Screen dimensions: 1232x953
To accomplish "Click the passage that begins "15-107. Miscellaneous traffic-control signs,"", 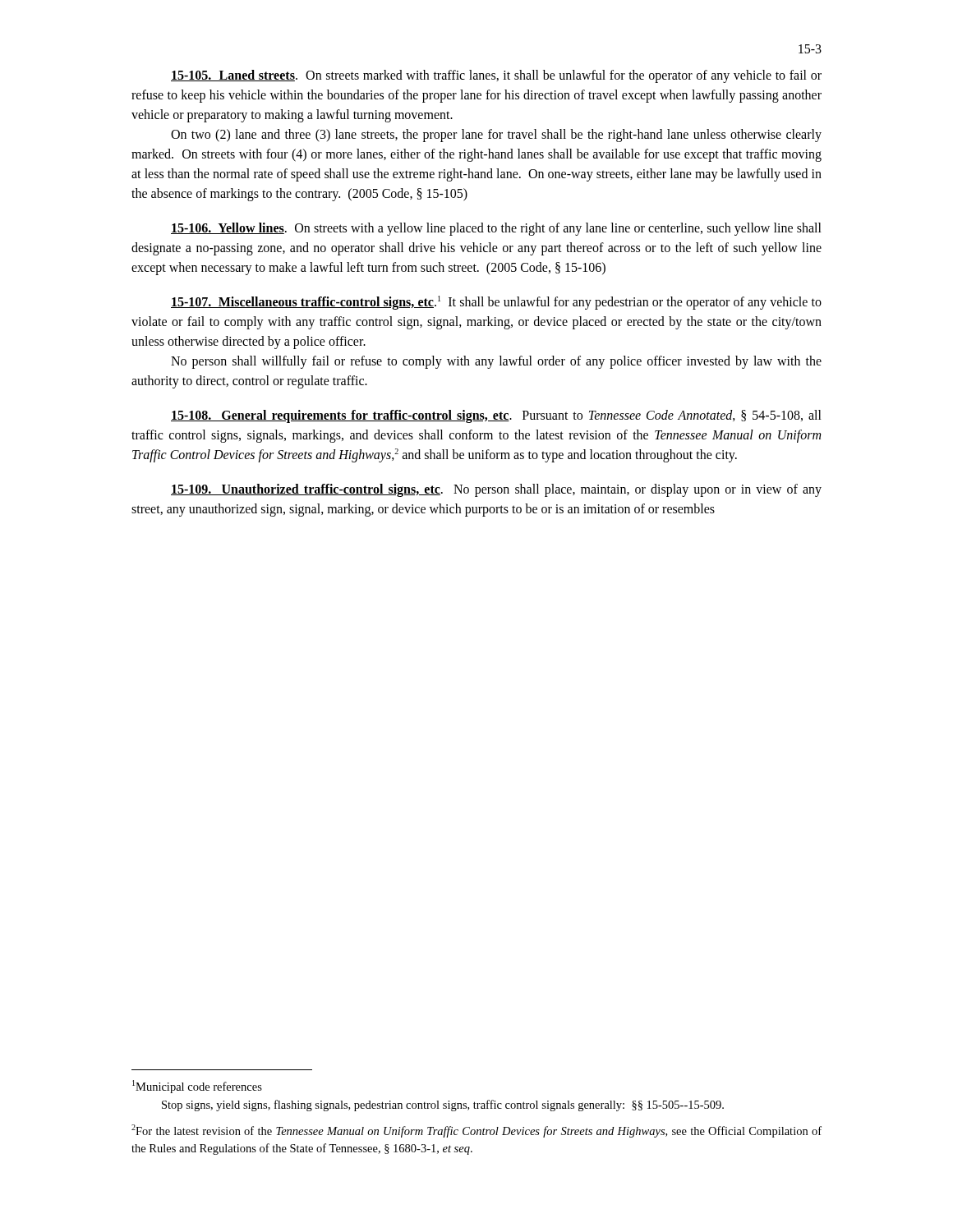I will 496,303.
